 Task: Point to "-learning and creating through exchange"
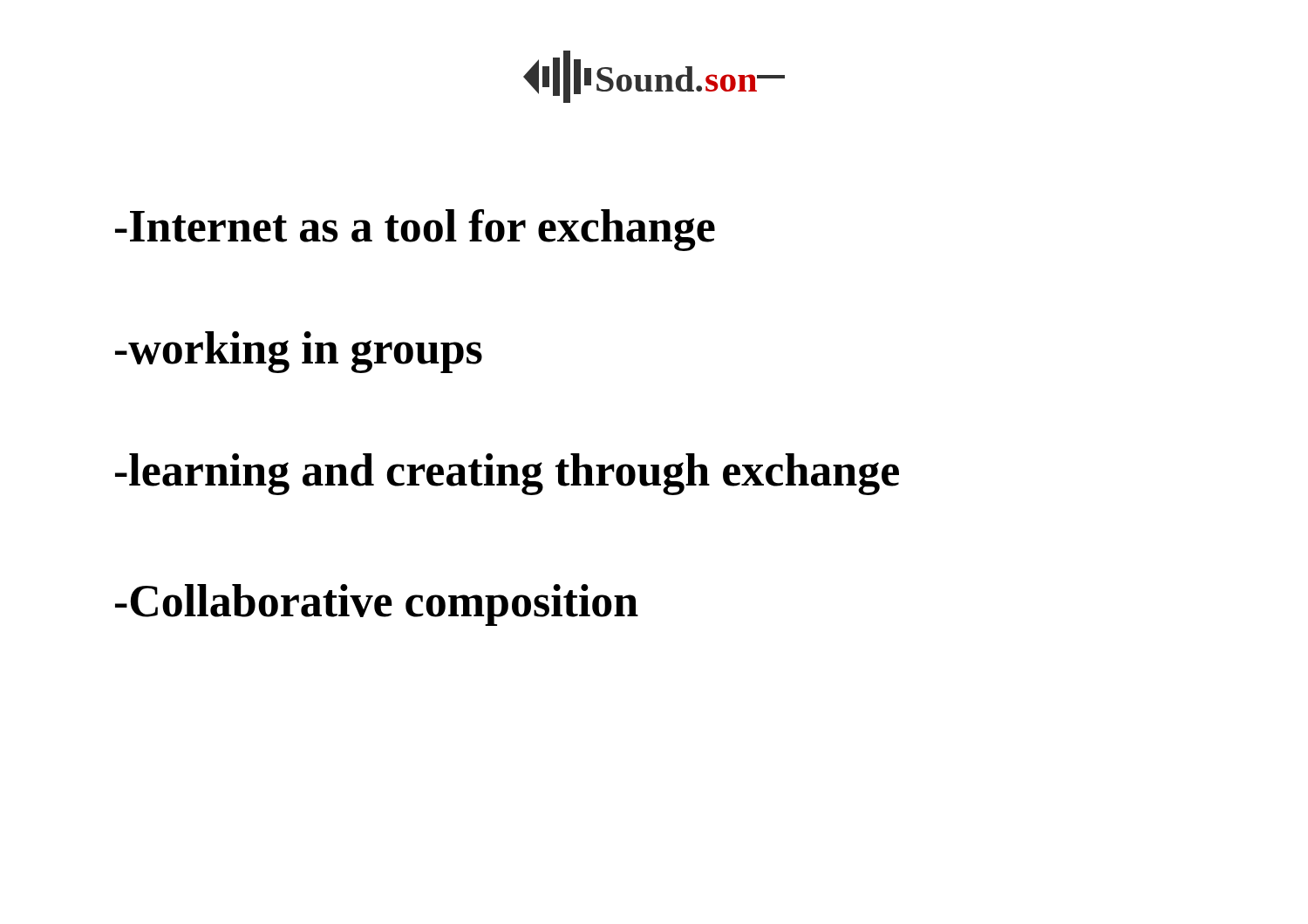(x=507, y=470)
